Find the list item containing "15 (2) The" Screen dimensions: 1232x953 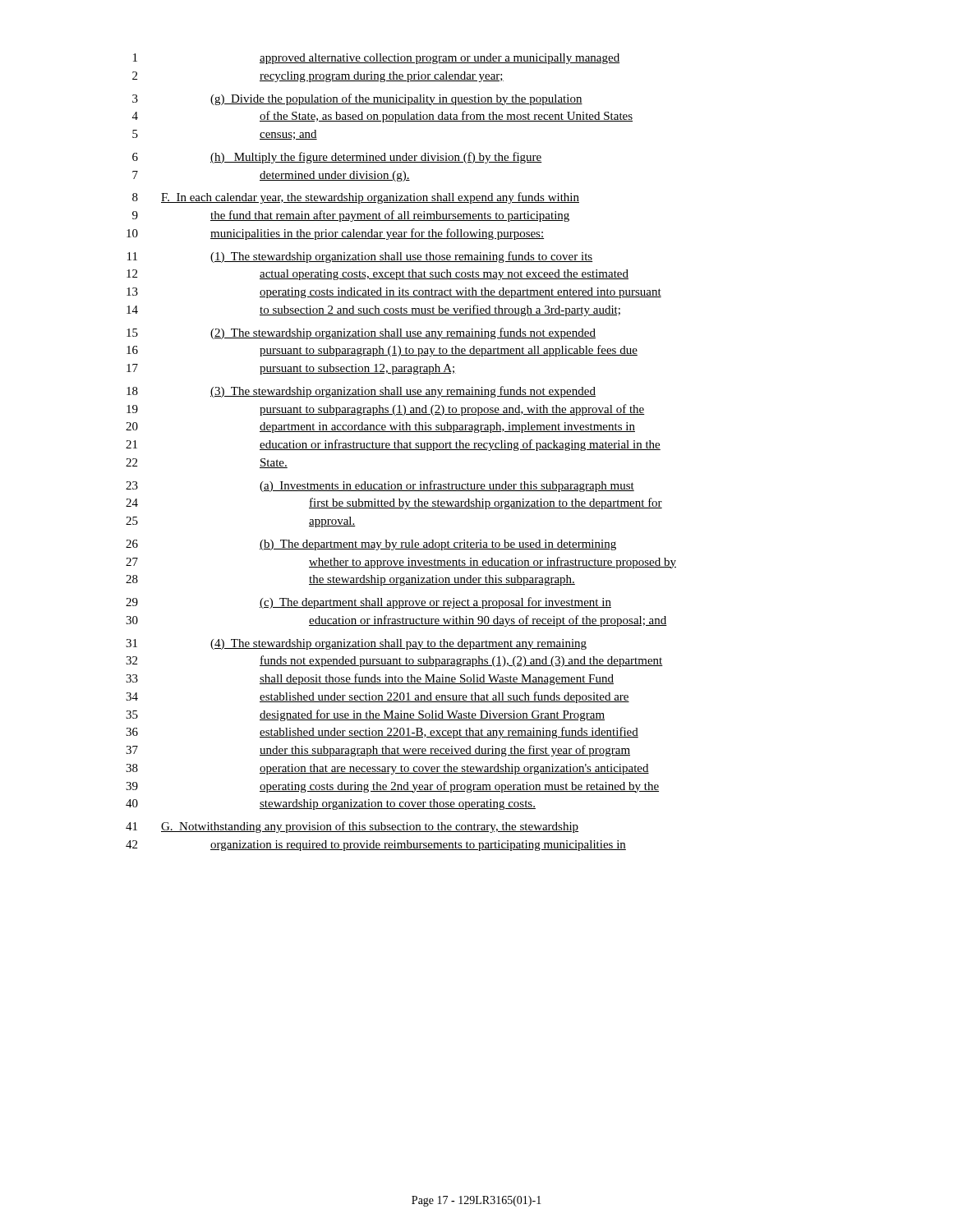coord(493,351)
